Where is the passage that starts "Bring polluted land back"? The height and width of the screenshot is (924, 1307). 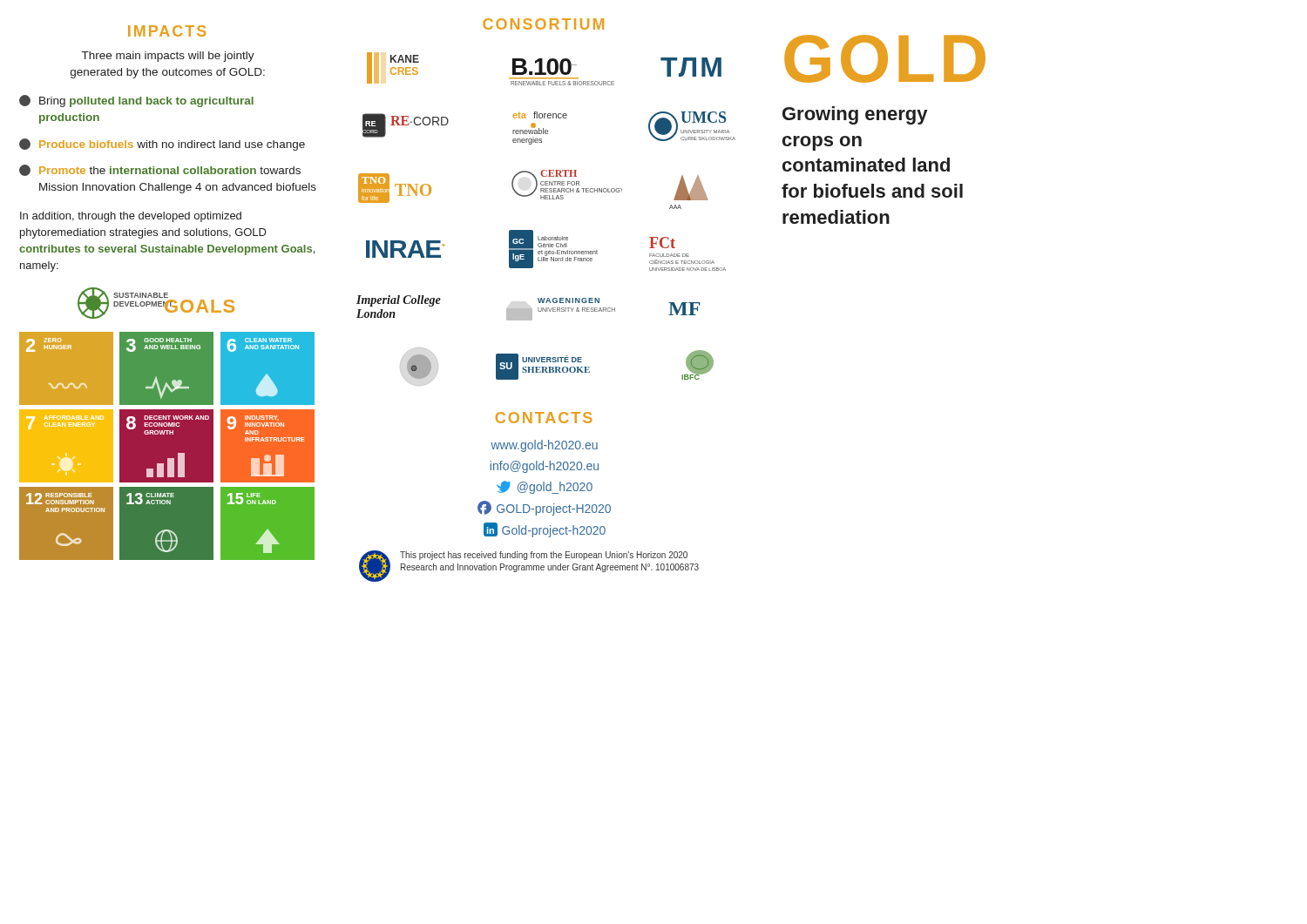pyautogui.click(x=168, y=109)
